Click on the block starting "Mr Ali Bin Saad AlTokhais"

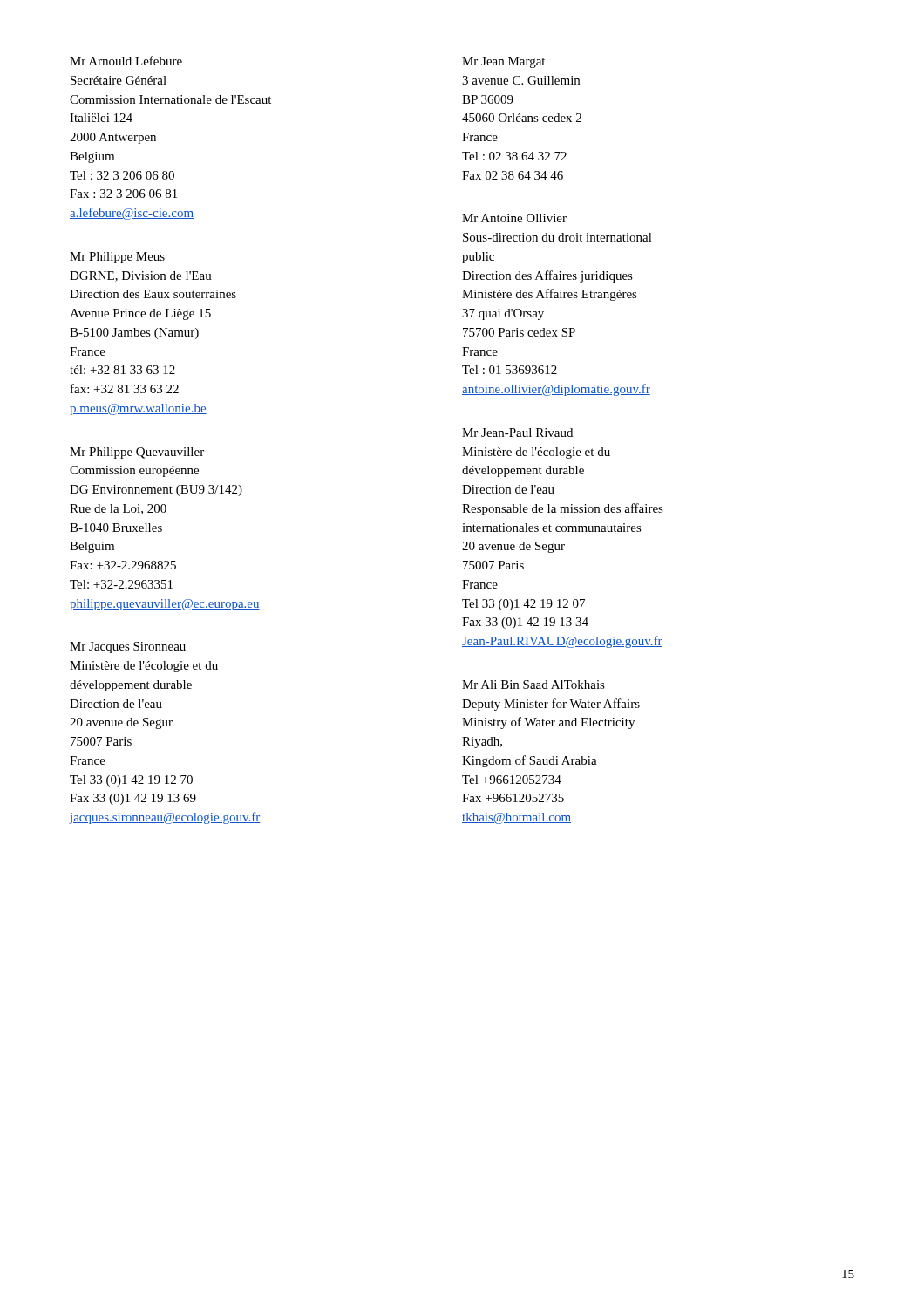click(x=551, y=751)
